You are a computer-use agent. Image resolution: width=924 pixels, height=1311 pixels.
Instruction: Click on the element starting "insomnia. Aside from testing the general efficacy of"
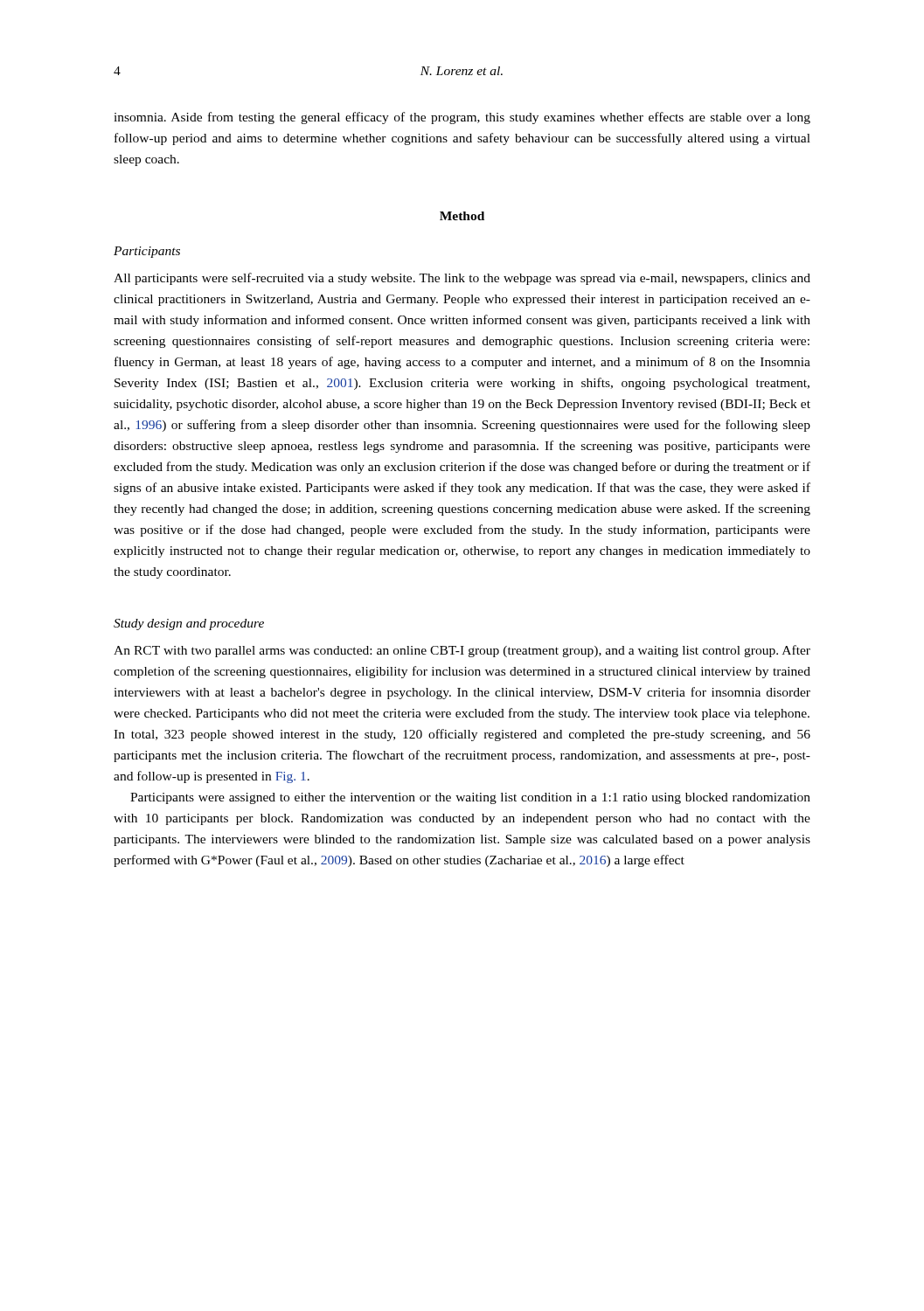click(462, 138)
